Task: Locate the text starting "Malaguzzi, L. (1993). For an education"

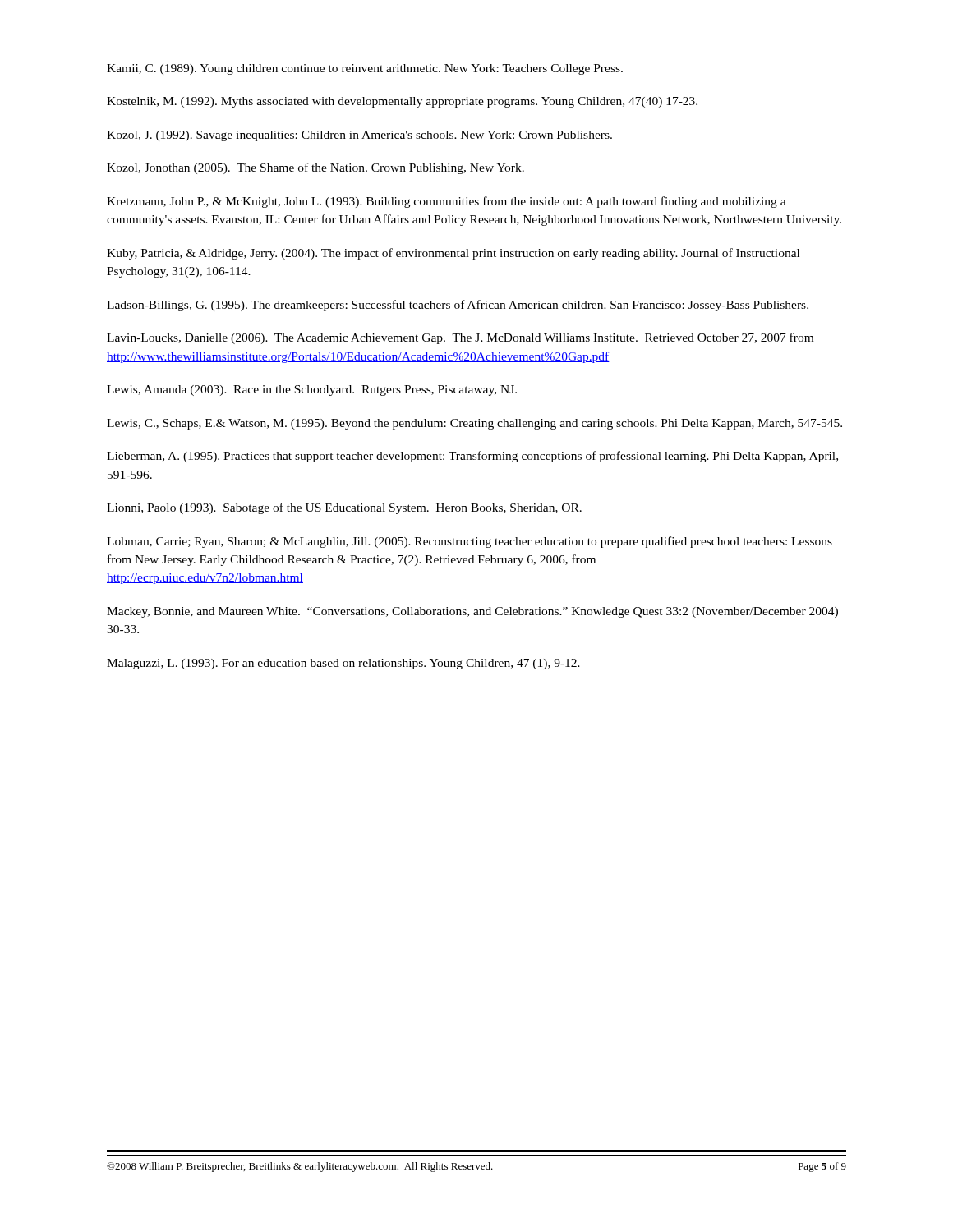Action: pyautogui.click(x=344, y=662)
